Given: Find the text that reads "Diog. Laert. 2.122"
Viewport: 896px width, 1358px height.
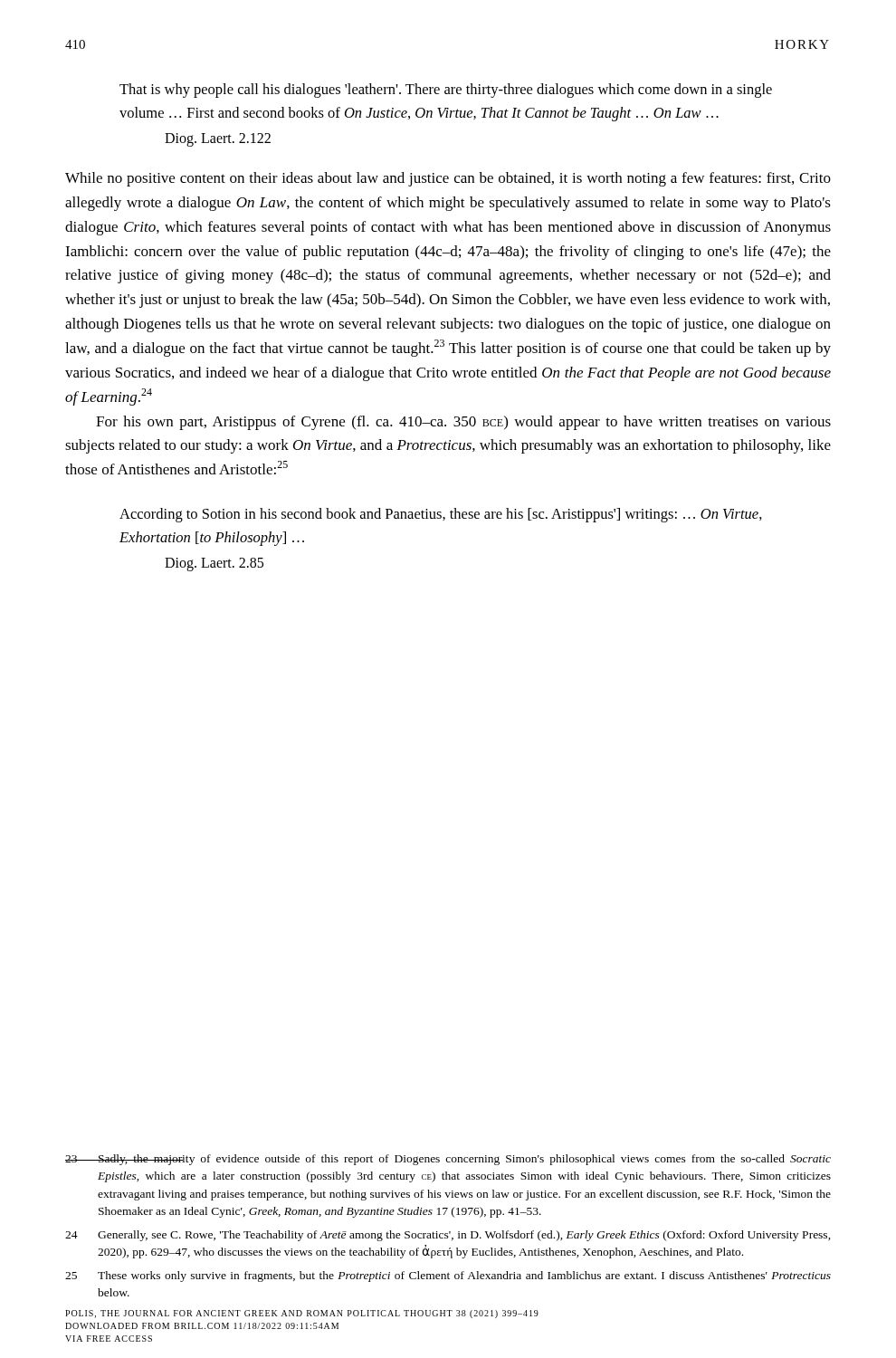Looking at the screenshot, I should [218, 138].
